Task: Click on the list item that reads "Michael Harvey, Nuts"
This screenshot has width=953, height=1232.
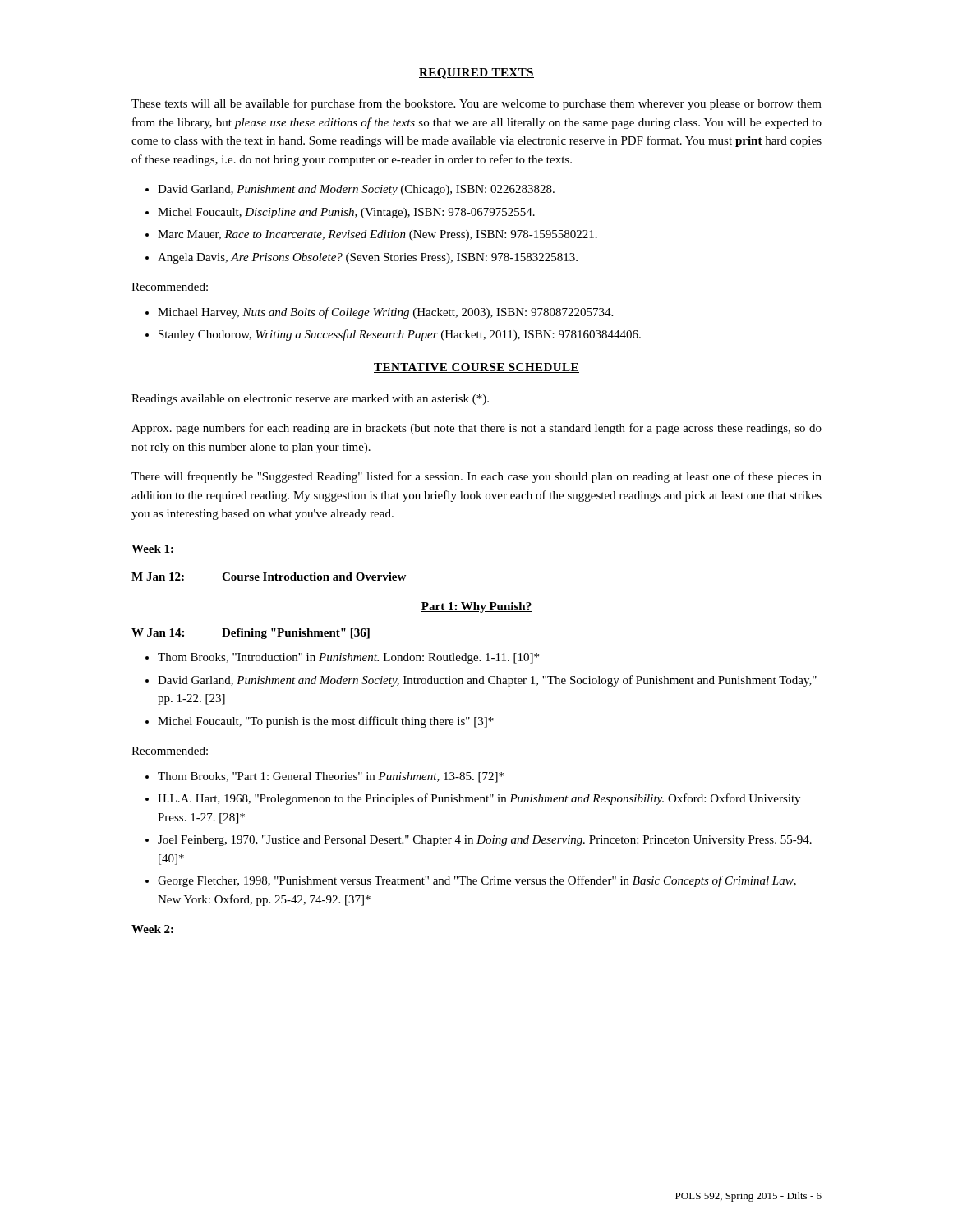Action: 386,312
